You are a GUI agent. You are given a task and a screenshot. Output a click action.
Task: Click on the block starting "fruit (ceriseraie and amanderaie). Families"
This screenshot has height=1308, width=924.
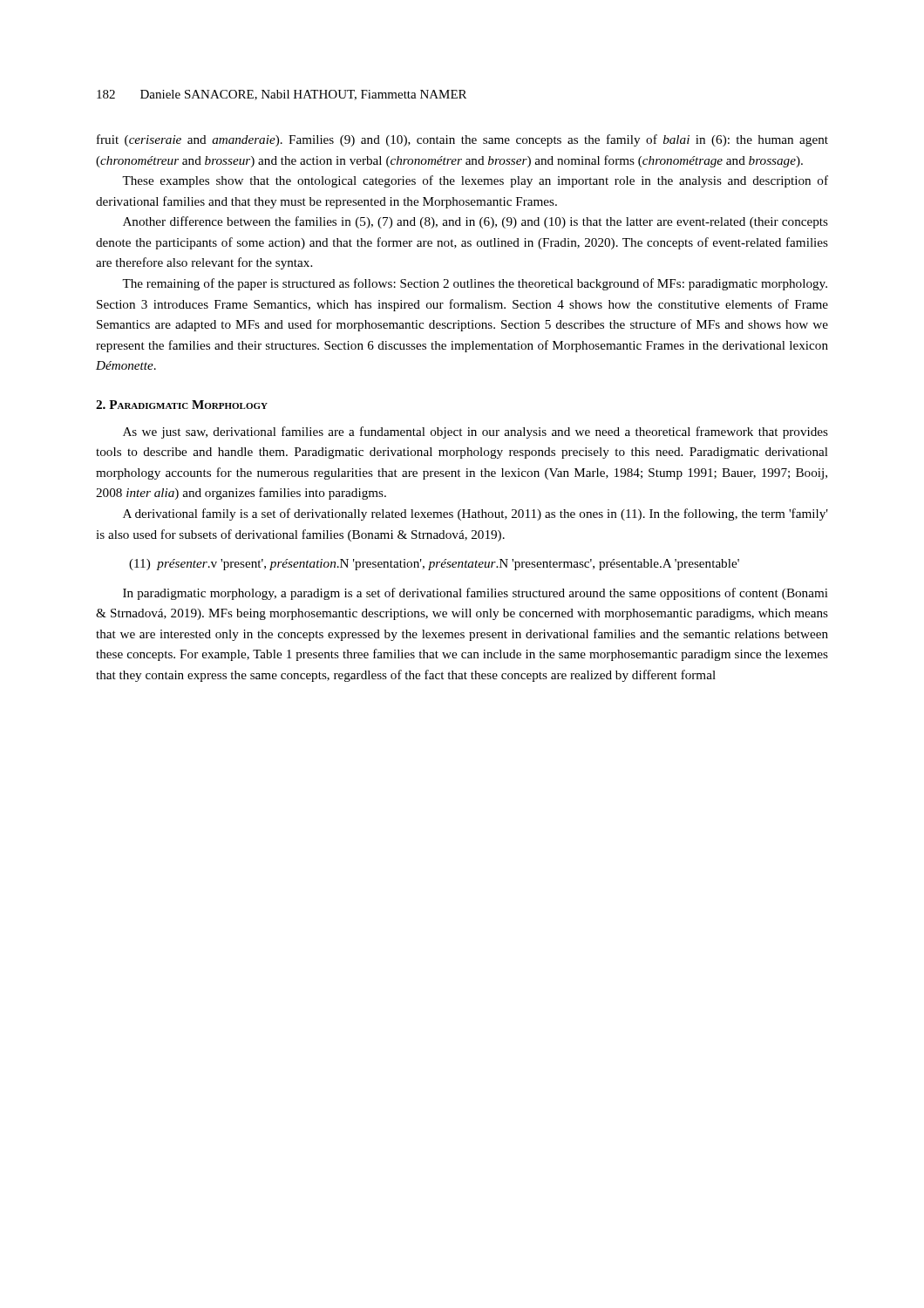point(462,150)
